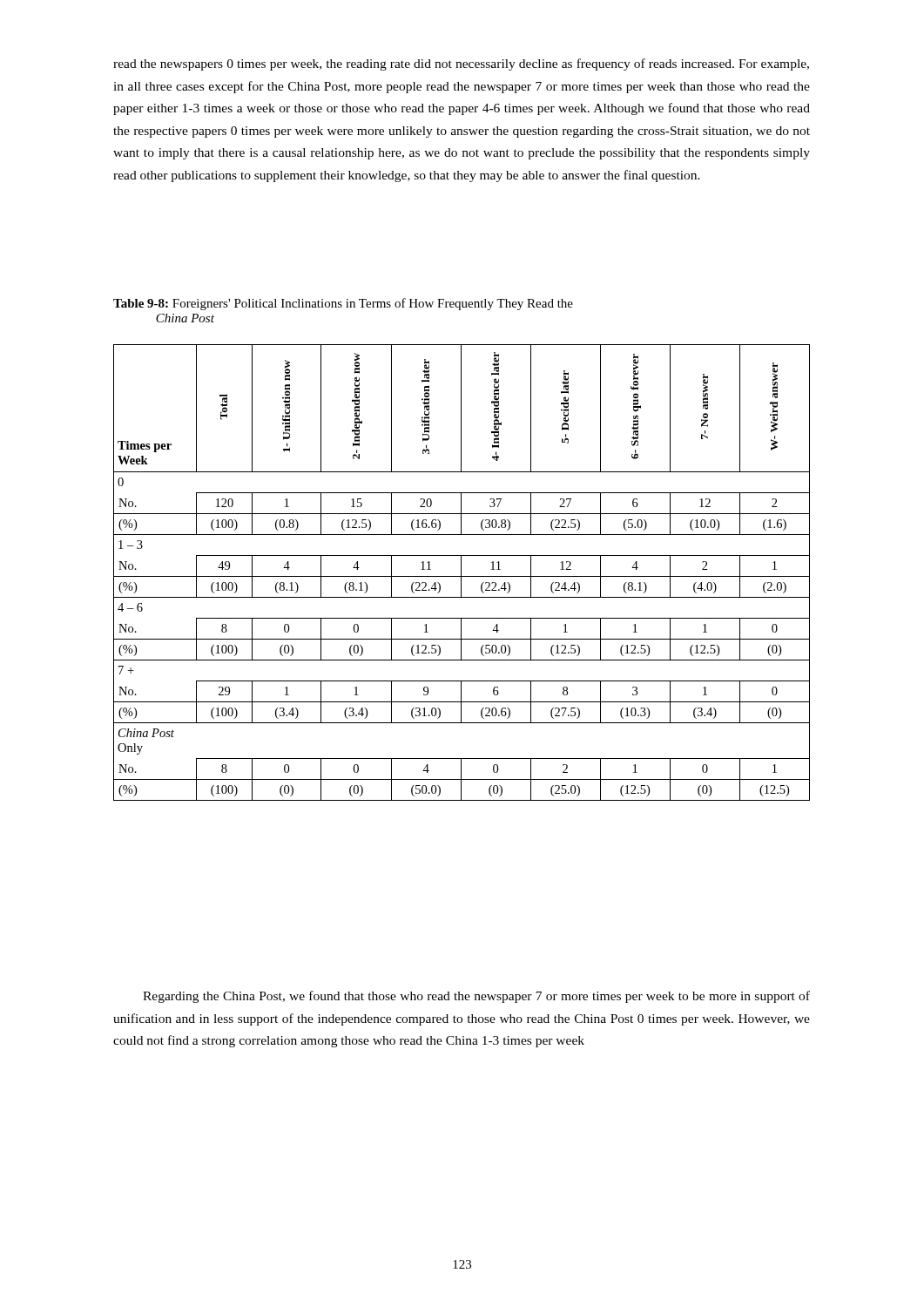
Task: Select the region starting "Table 9-8: Foreigners'"
Action: [x=343, y=311]
